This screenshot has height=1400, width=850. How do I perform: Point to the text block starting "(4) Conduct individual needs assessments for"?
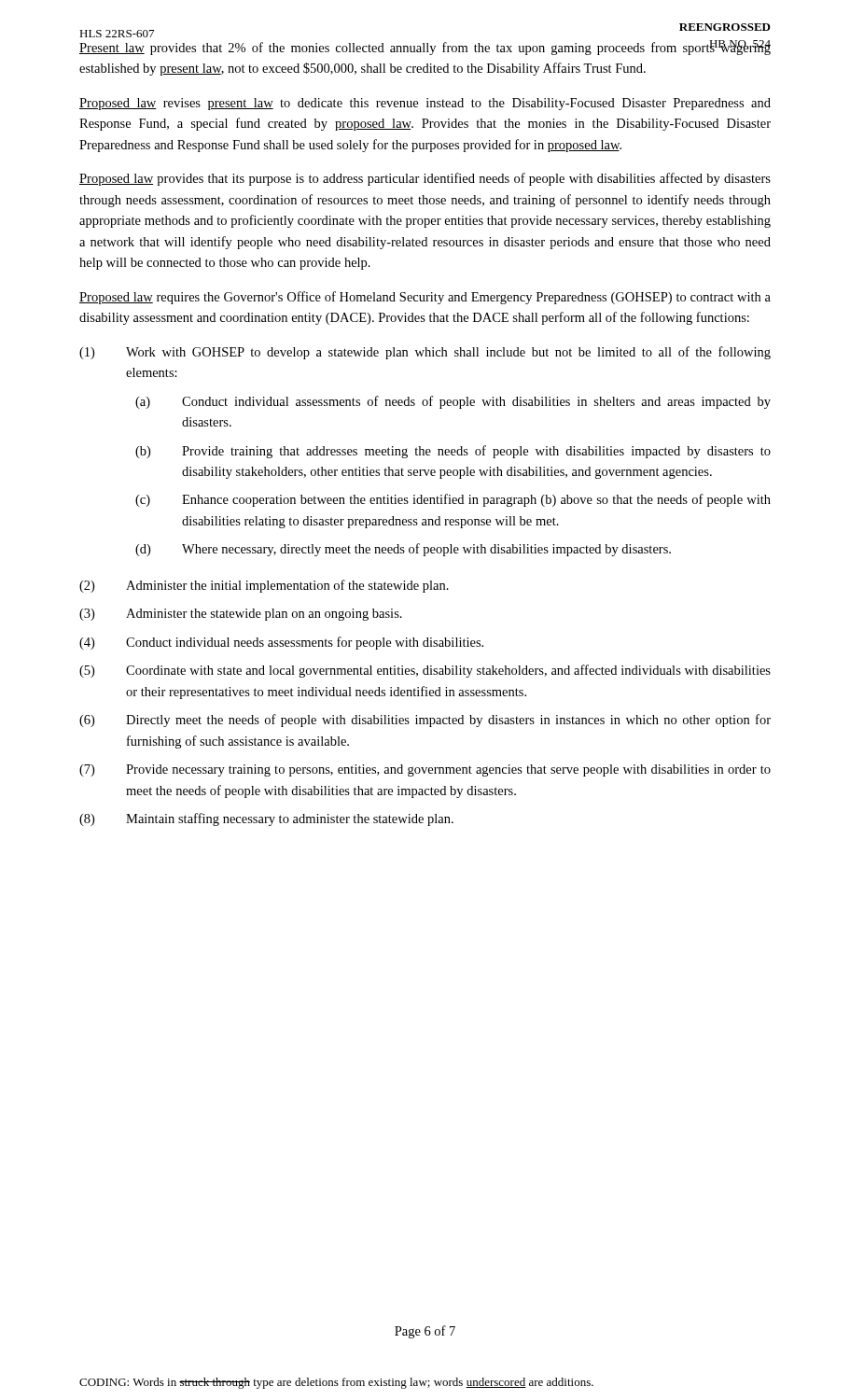(425, 642)
